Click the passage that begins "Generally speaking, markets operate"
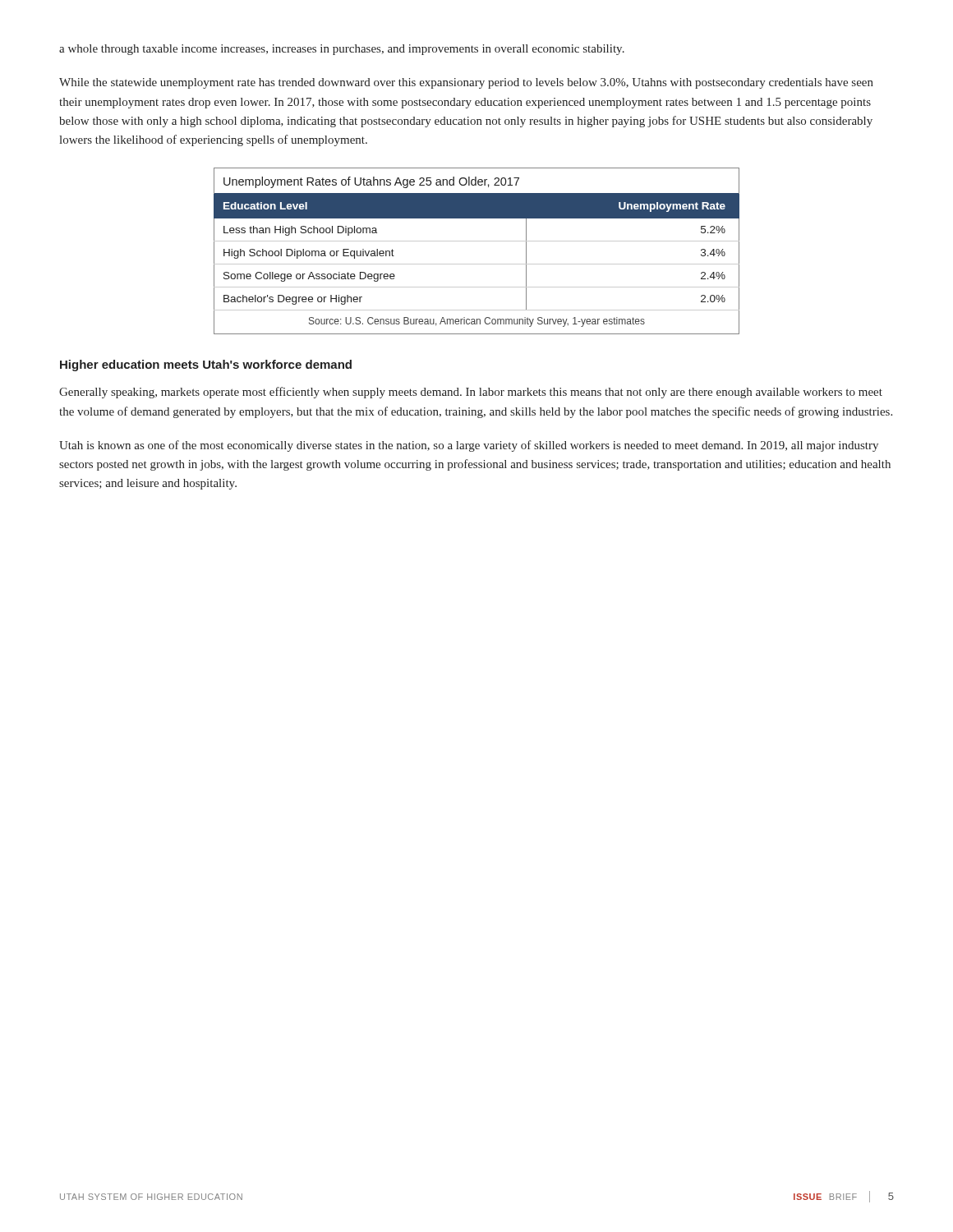Screen dimensions: 1232x953 pyautogui.click(x=476, y=402)
